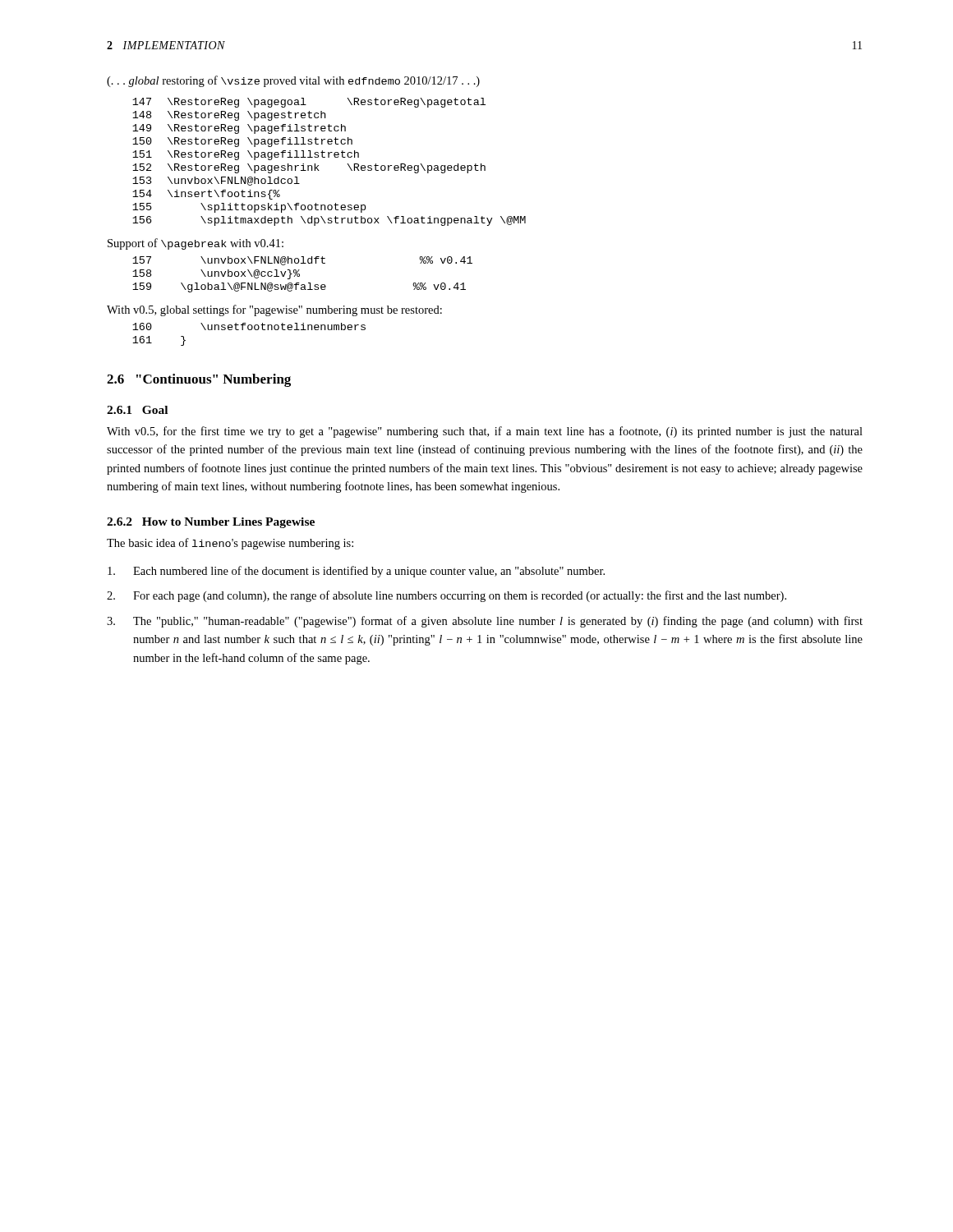The width and height of the screenshot is (953, 1232).
Task: Locate the element starting "(. . . global restoring"
Action: pyautogui.click(x=293, y=81)
